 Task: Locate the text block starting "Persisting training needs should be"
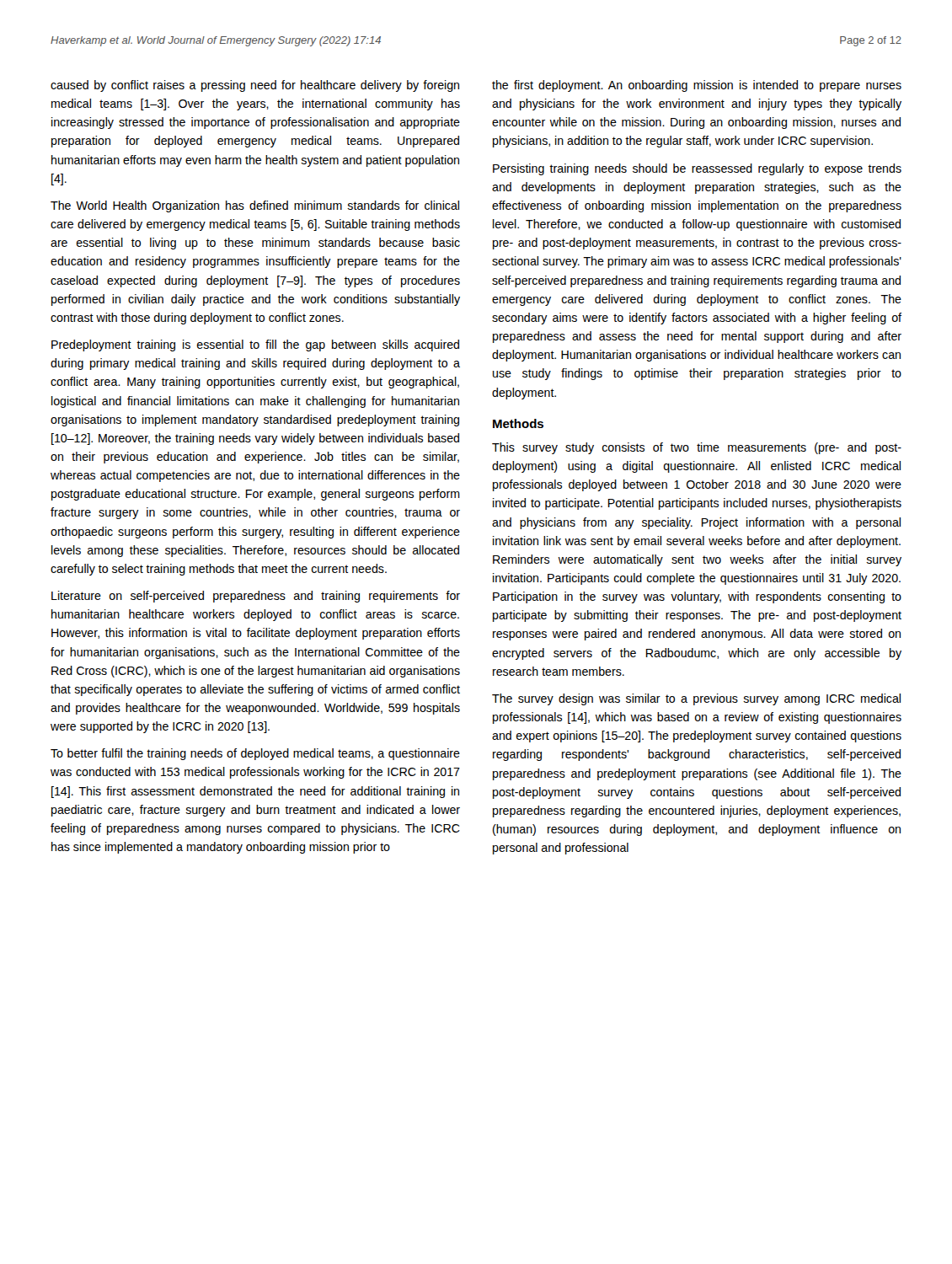pos(697,280)
